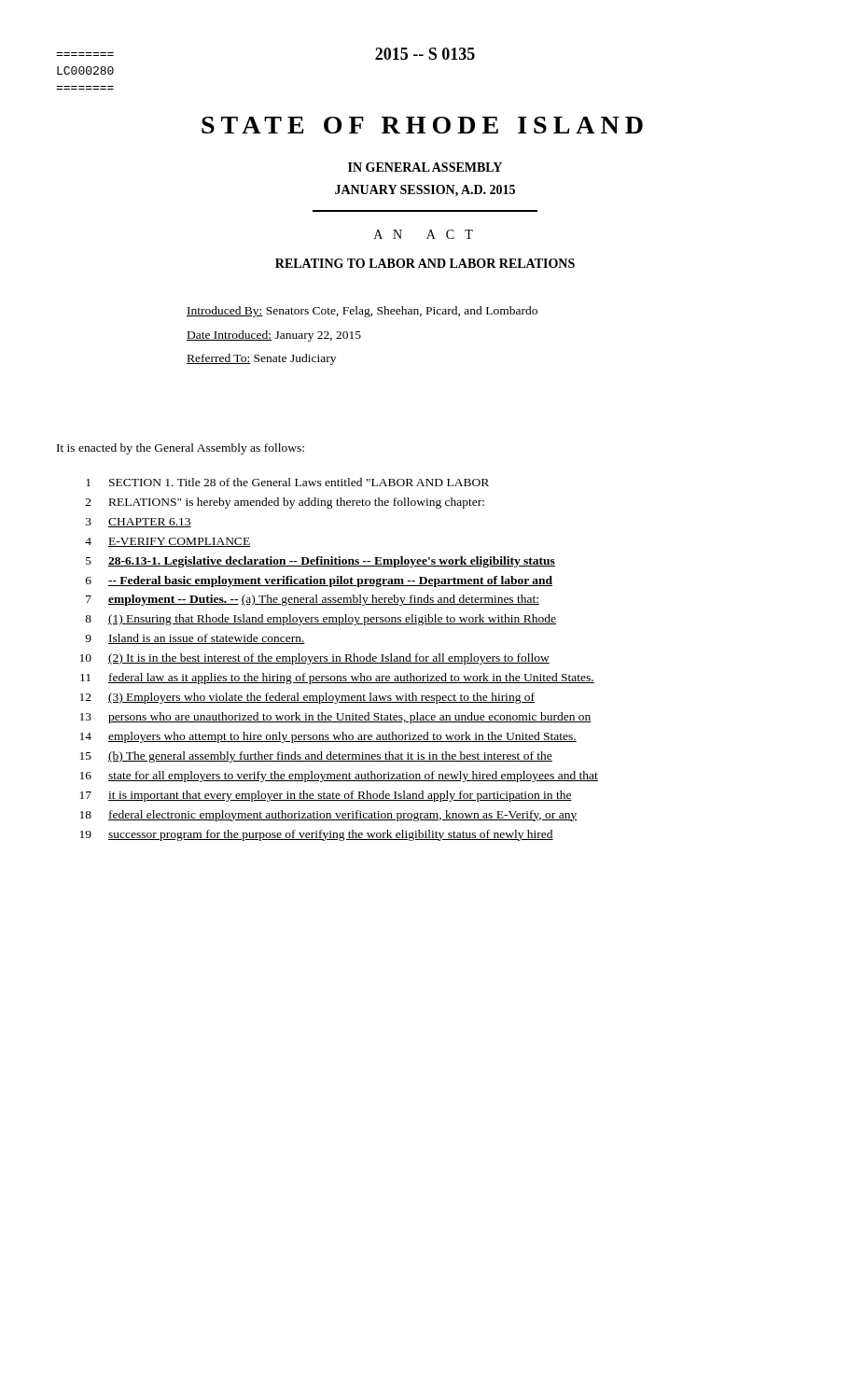Locate the list item that says "18 federal electronic employment authorization verification program, known"
Image resolution: width=850 pixels, height=1400 pixels.
pos(425,815)
